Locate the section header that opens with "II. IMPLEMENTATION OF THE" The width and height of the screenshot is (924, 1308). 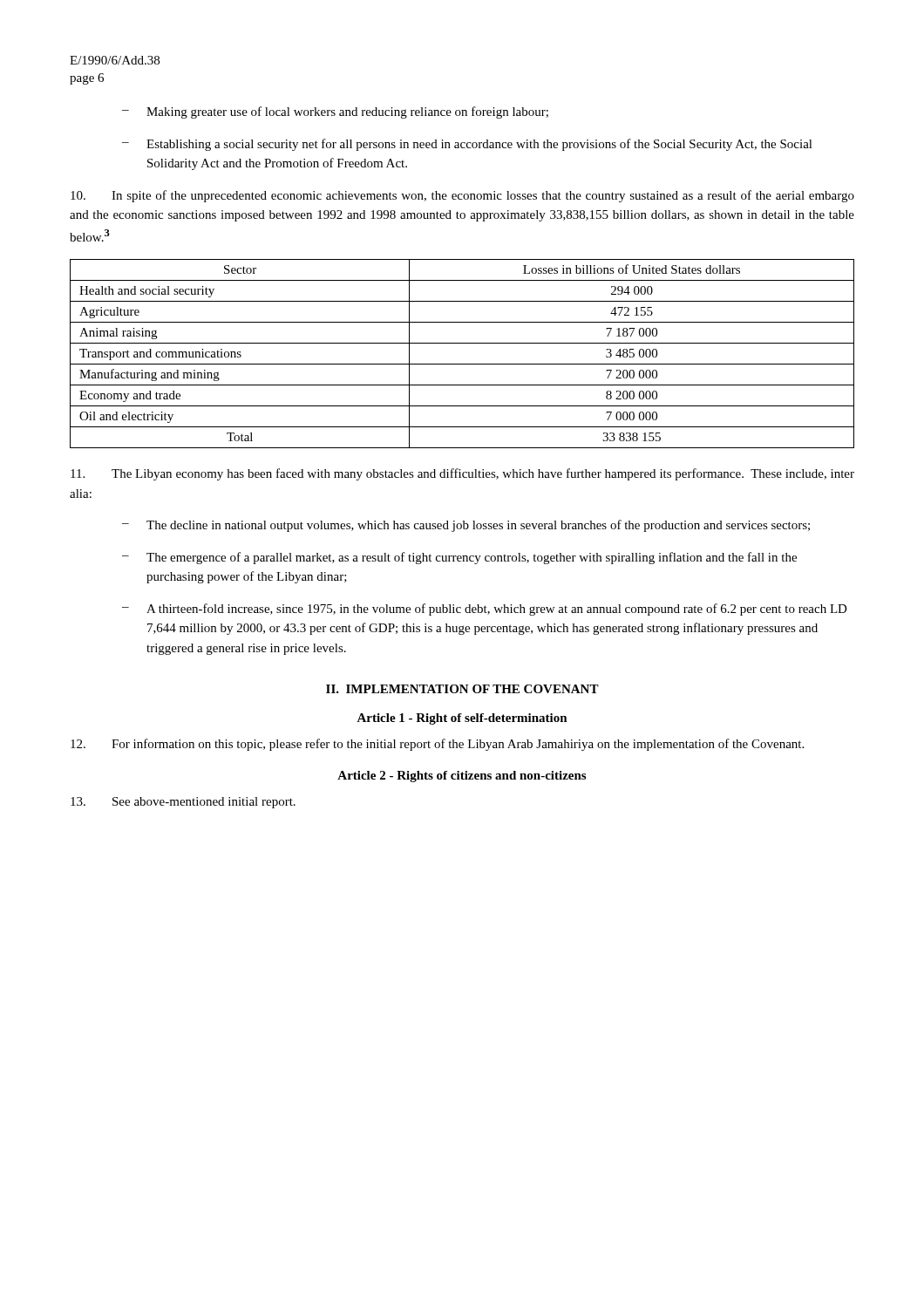point(462,689)
